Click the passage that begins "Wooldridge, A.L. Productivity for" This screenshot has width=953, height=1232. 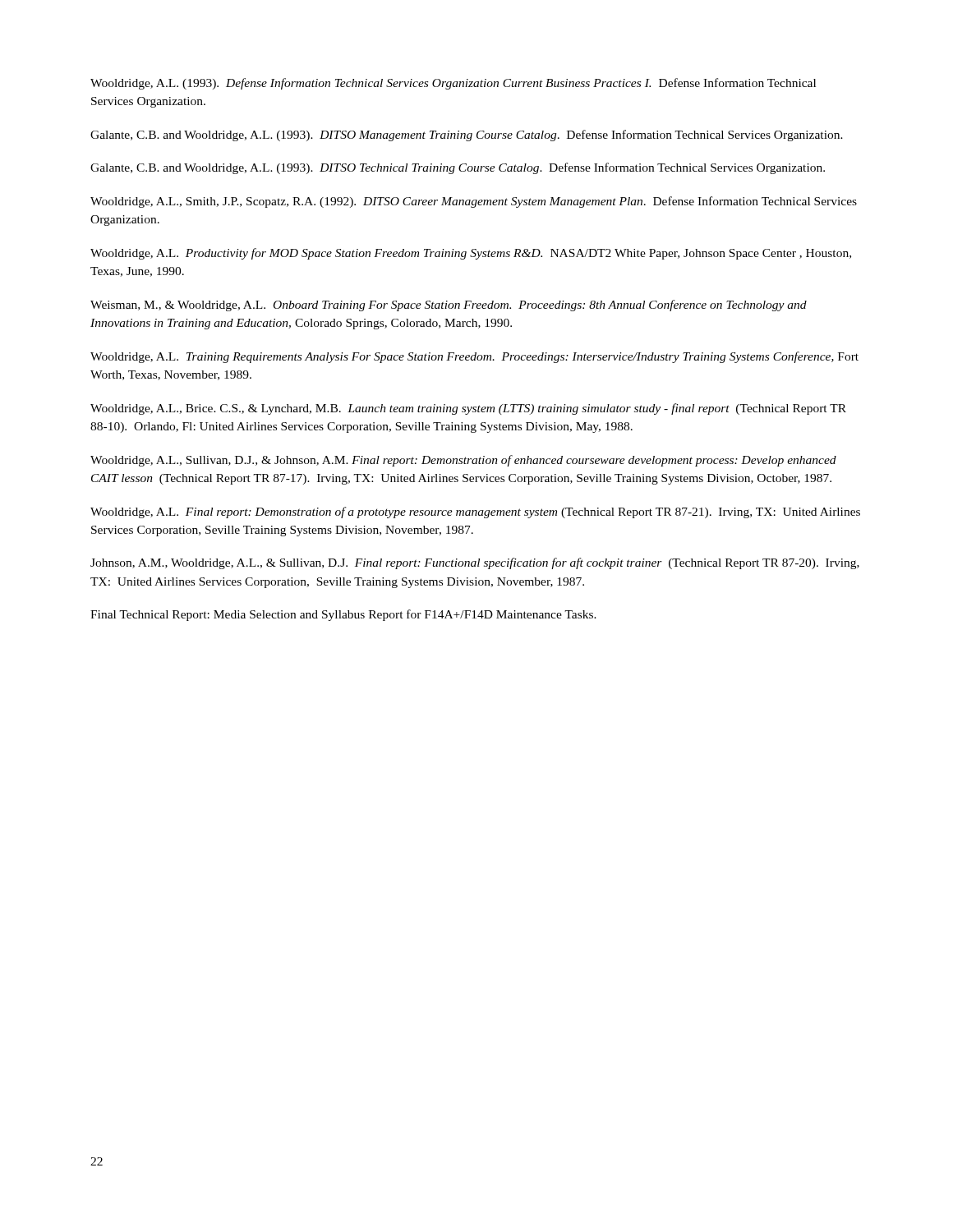point(471,262)
